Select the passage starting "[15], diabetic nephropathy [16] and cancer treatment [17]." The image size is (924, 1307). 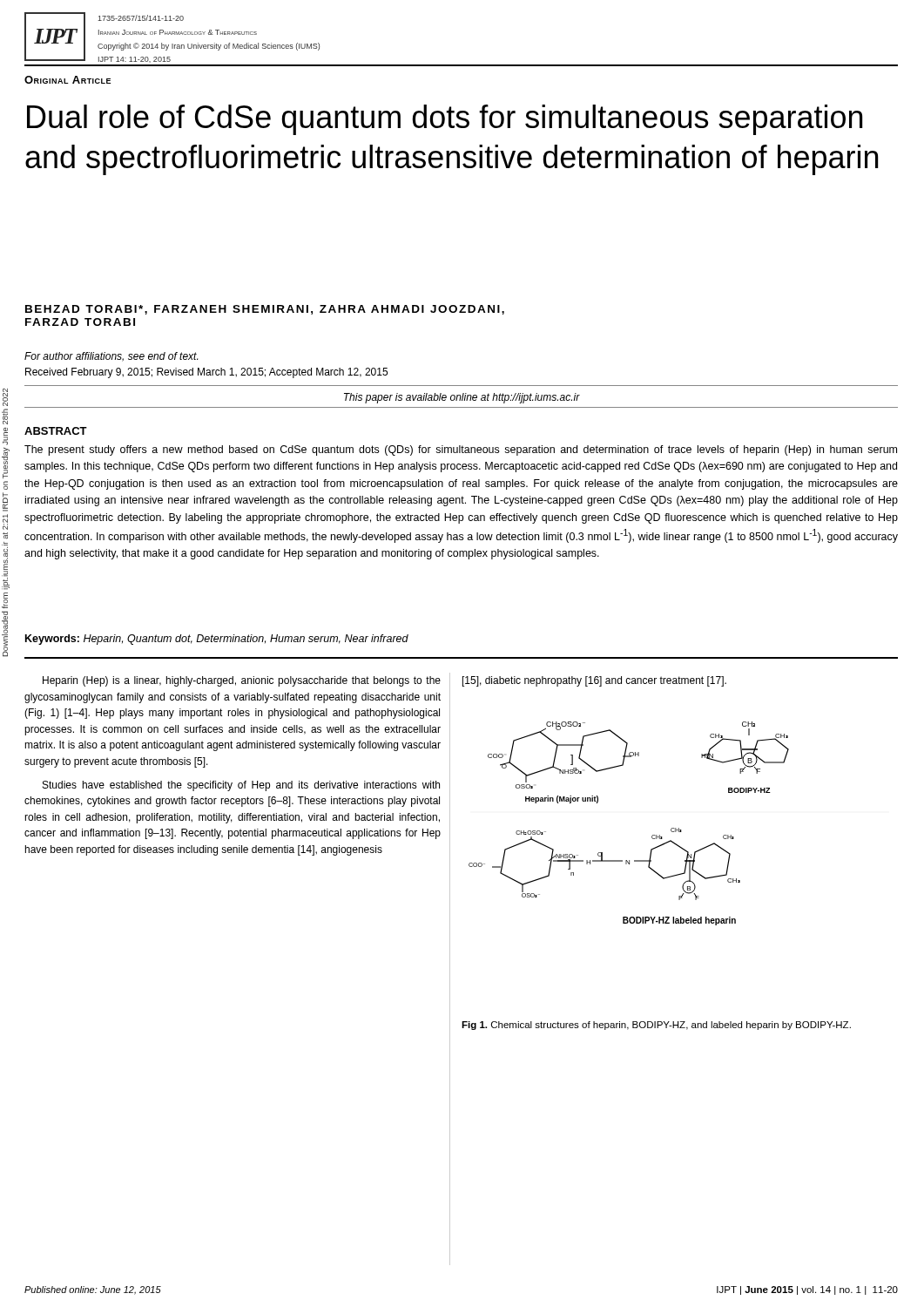click(x=680, y=681)
